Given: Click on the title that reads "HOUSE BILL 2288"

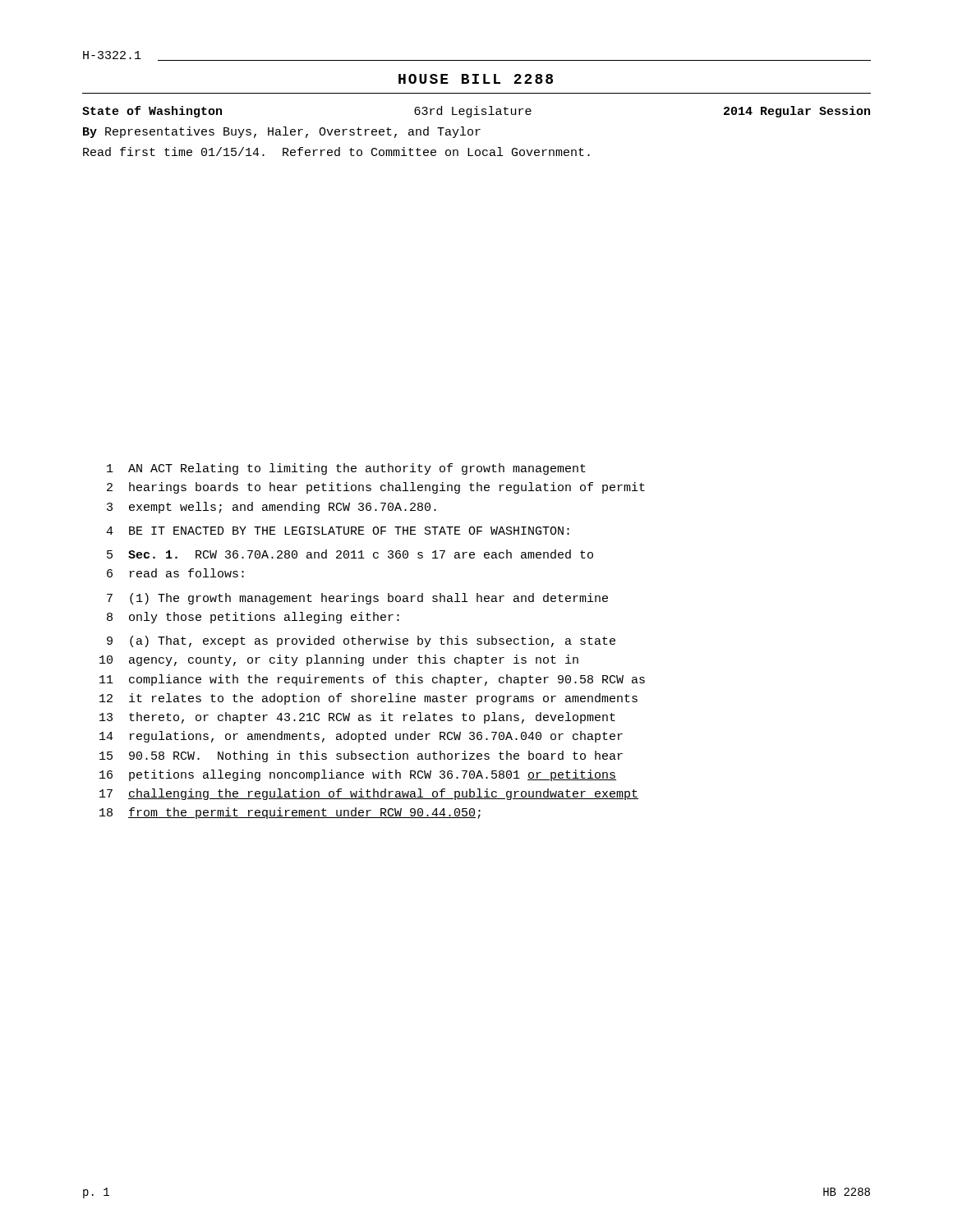Looking at the screenshot, I should [x=476, y=83].
